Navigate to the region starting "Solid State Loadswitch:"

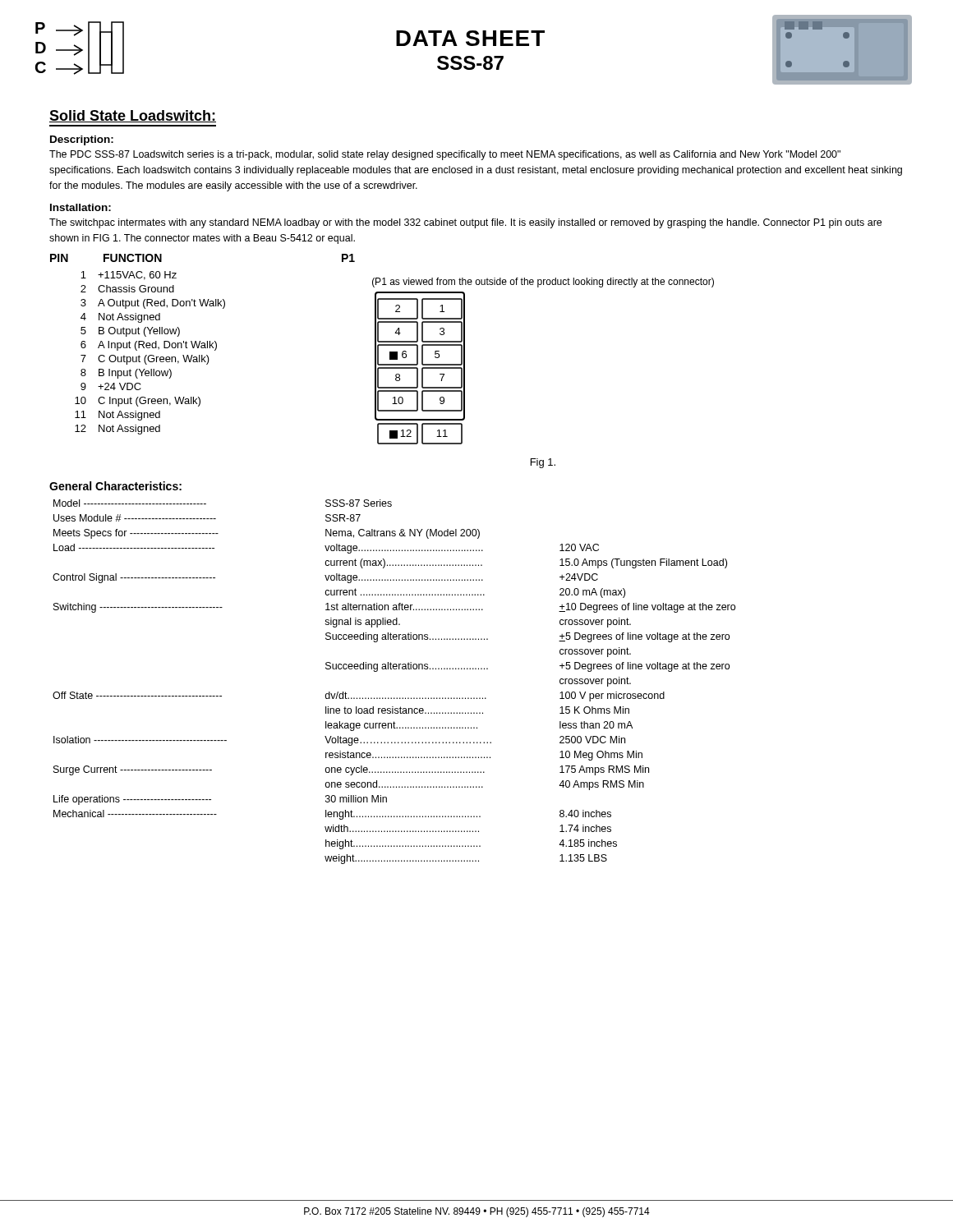133,116
